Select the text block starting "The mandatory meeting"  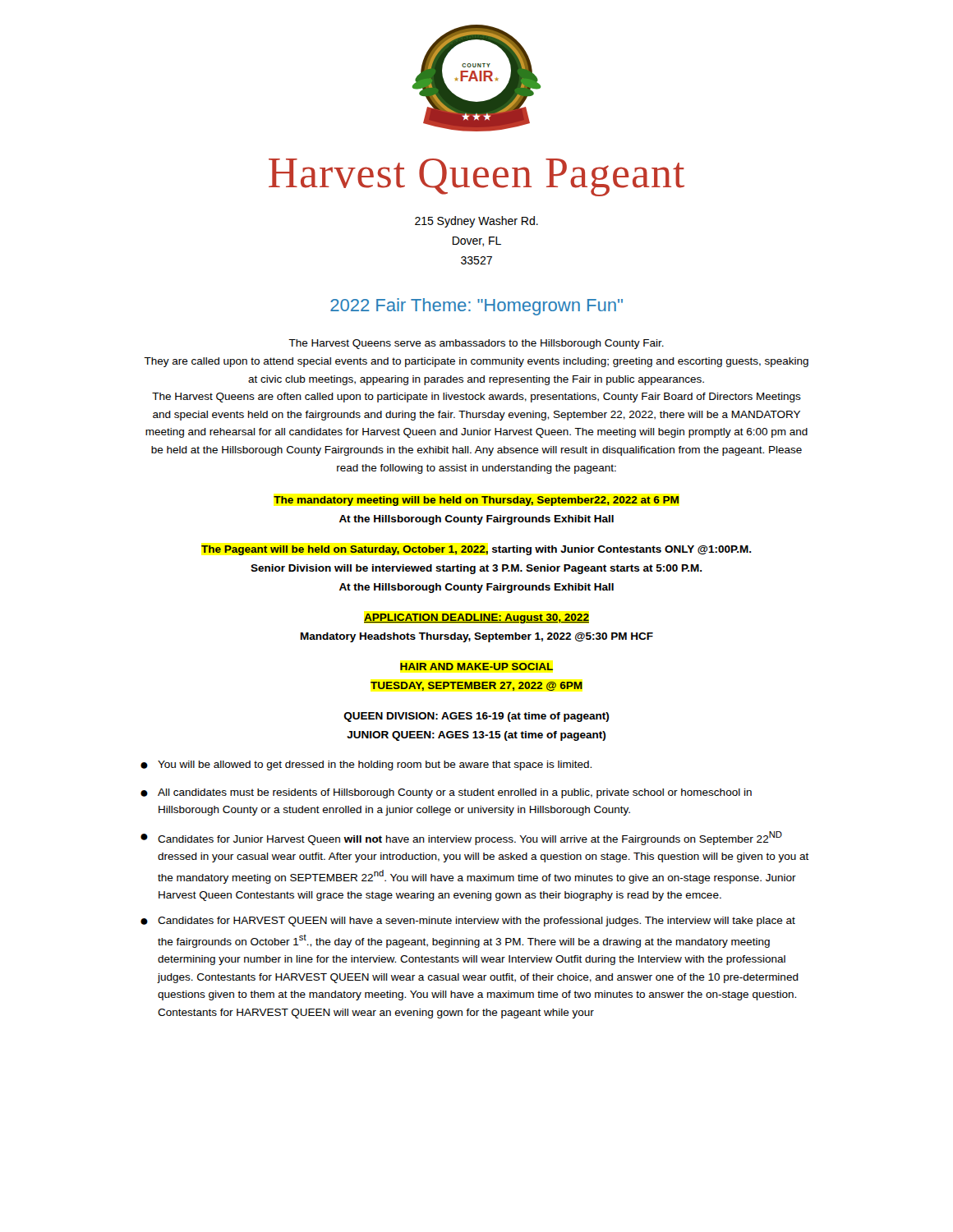[x=476, y=509]
